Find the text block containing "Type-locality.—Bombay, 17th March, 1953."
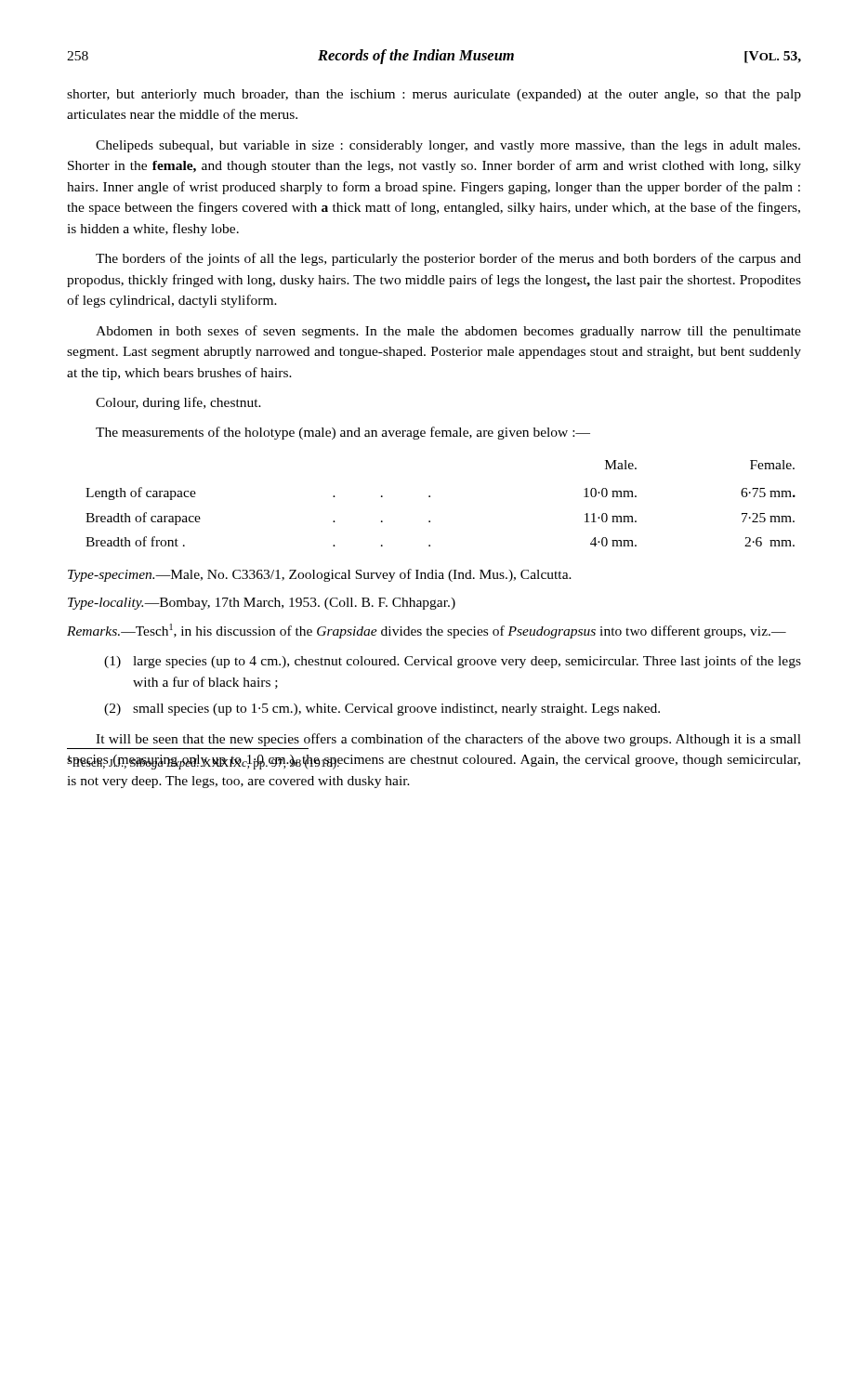 pyautogui.click(x=434, y=603)
